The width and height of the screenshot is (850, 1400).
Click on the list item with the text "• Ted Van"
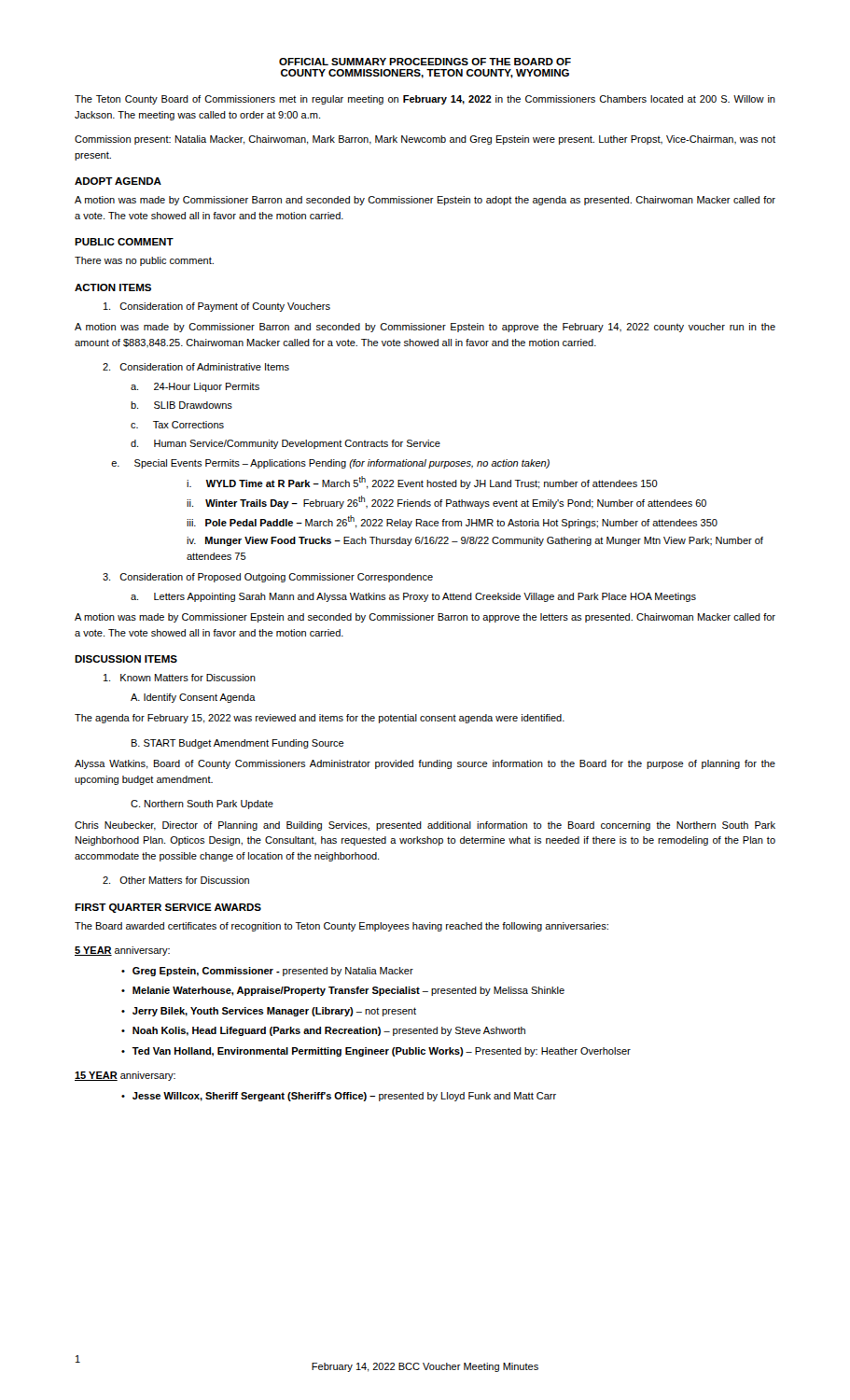376,1051
